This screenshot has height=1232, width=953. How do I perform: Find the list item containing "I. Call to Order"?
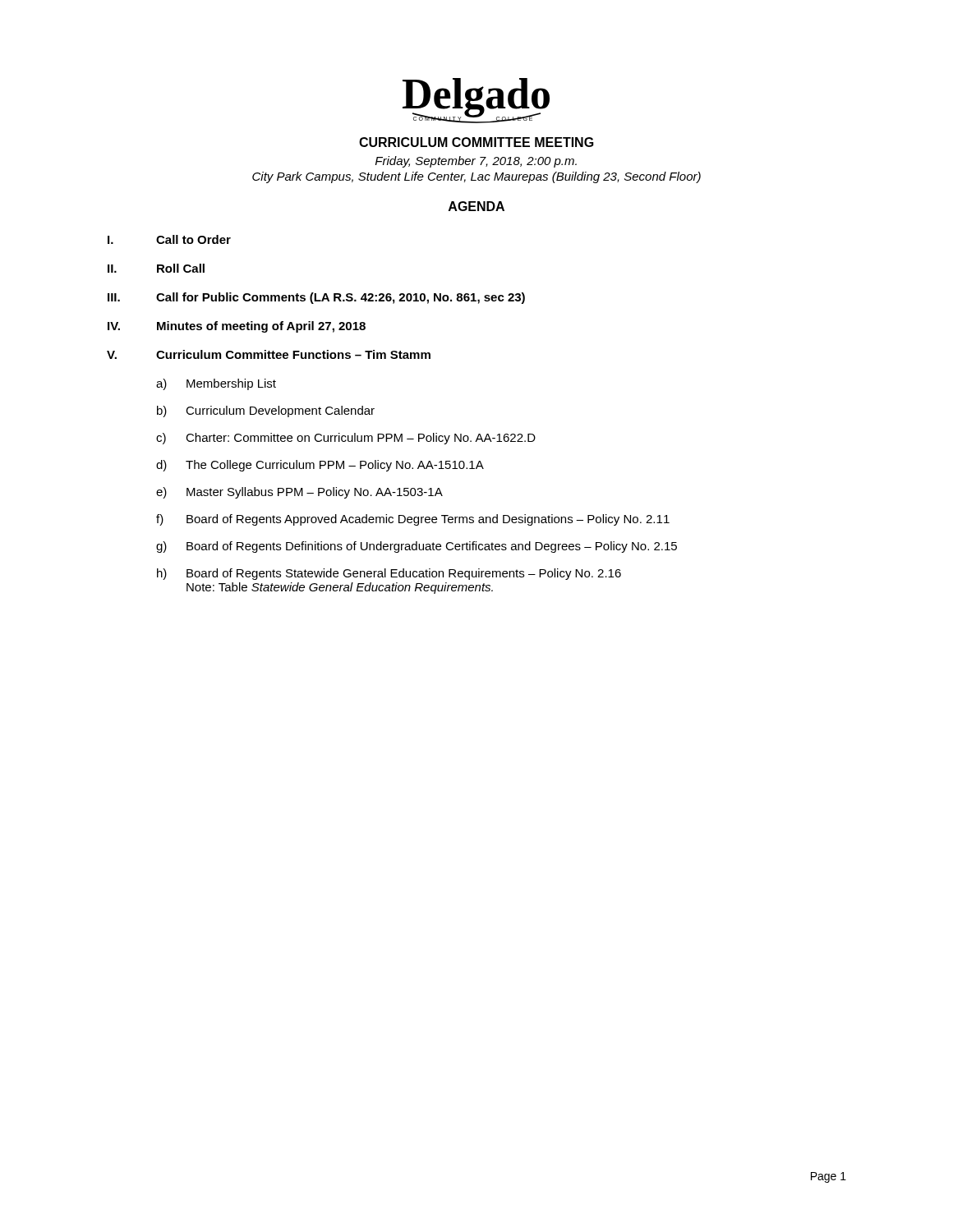tap(169, 239)
